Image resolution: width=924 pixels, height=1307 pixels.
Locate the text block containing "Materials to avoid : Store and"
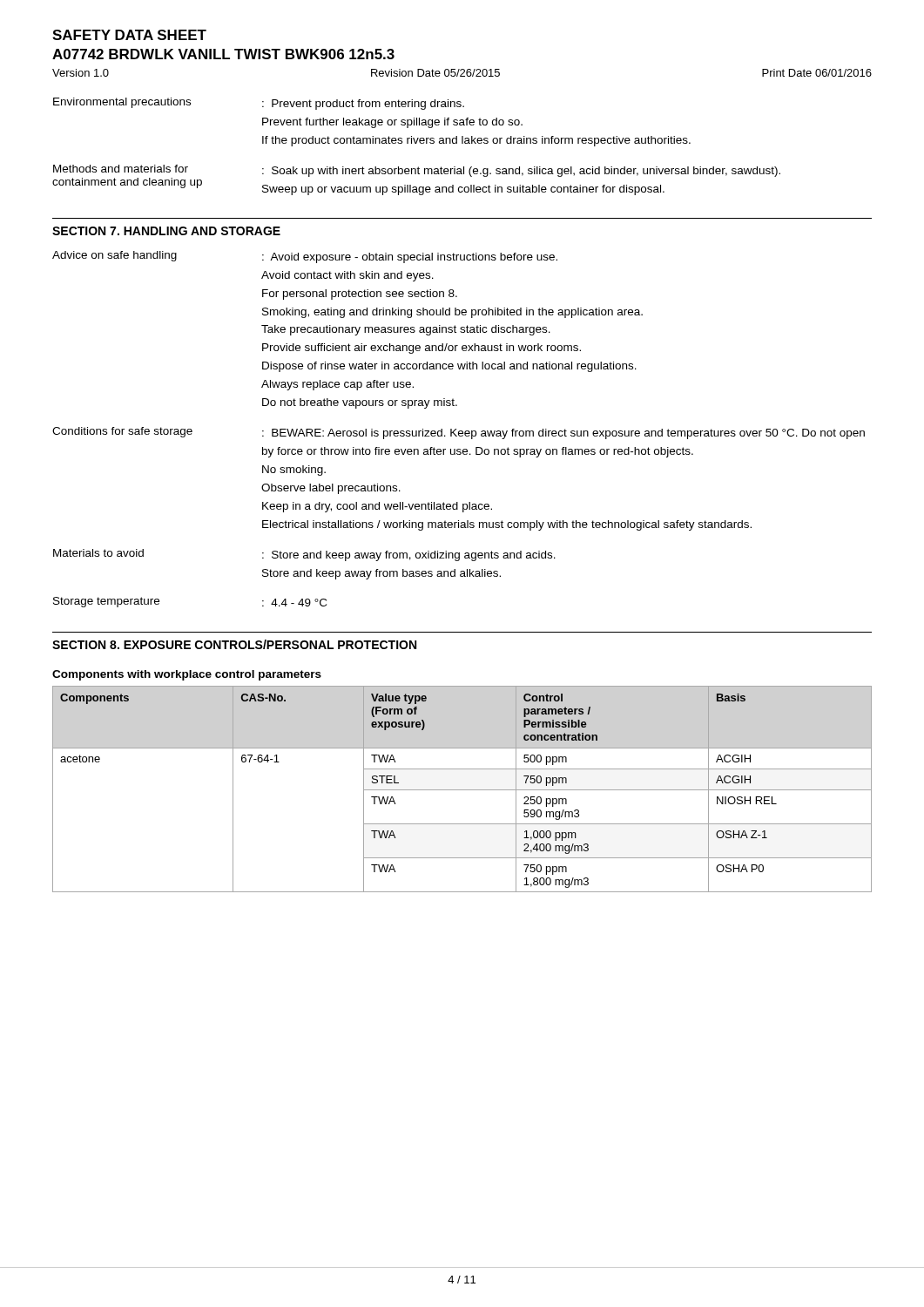tap(462, 564)
